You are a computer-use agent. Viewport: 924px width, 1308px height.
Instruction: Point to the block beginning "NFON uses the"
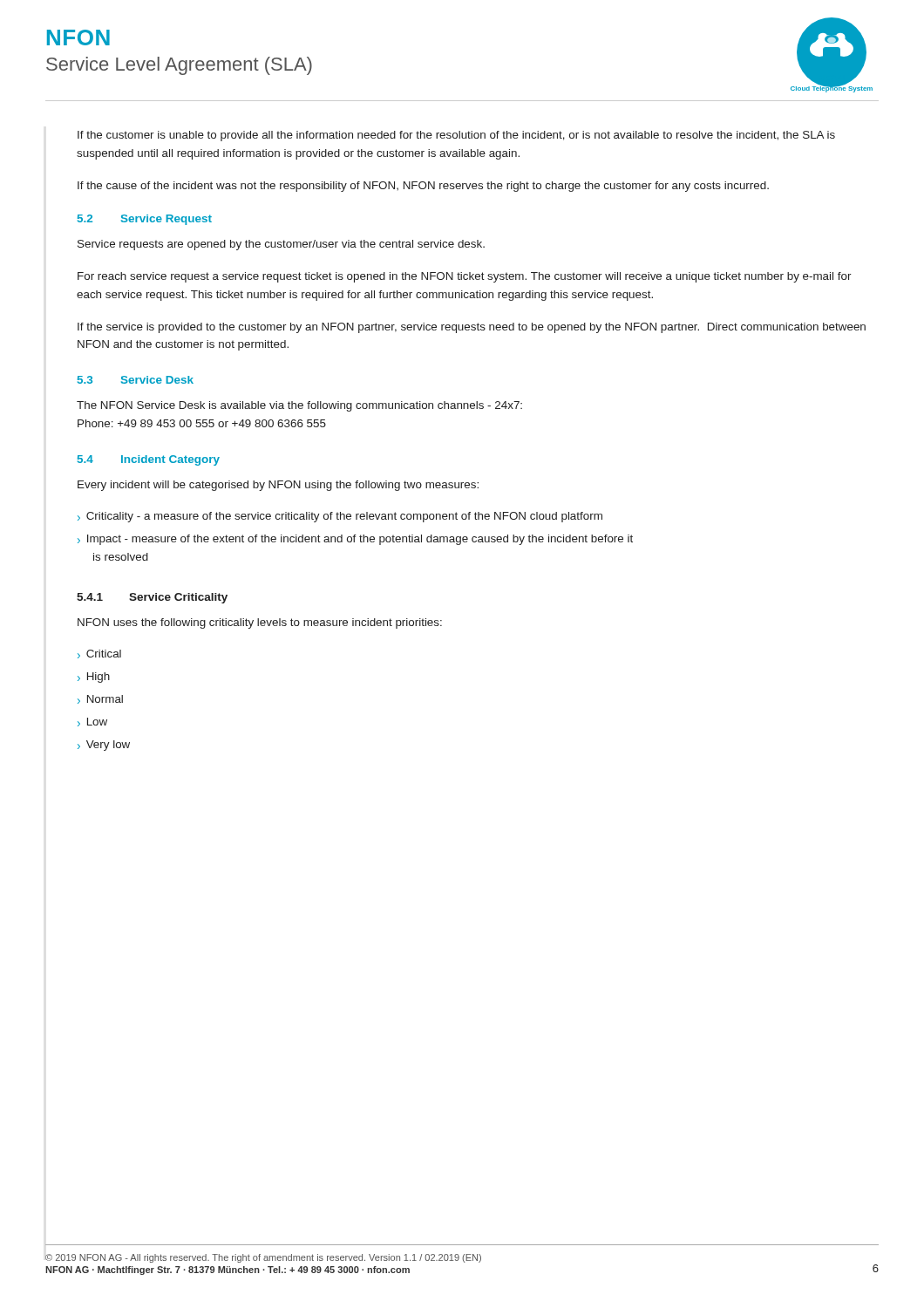(260, 622)
